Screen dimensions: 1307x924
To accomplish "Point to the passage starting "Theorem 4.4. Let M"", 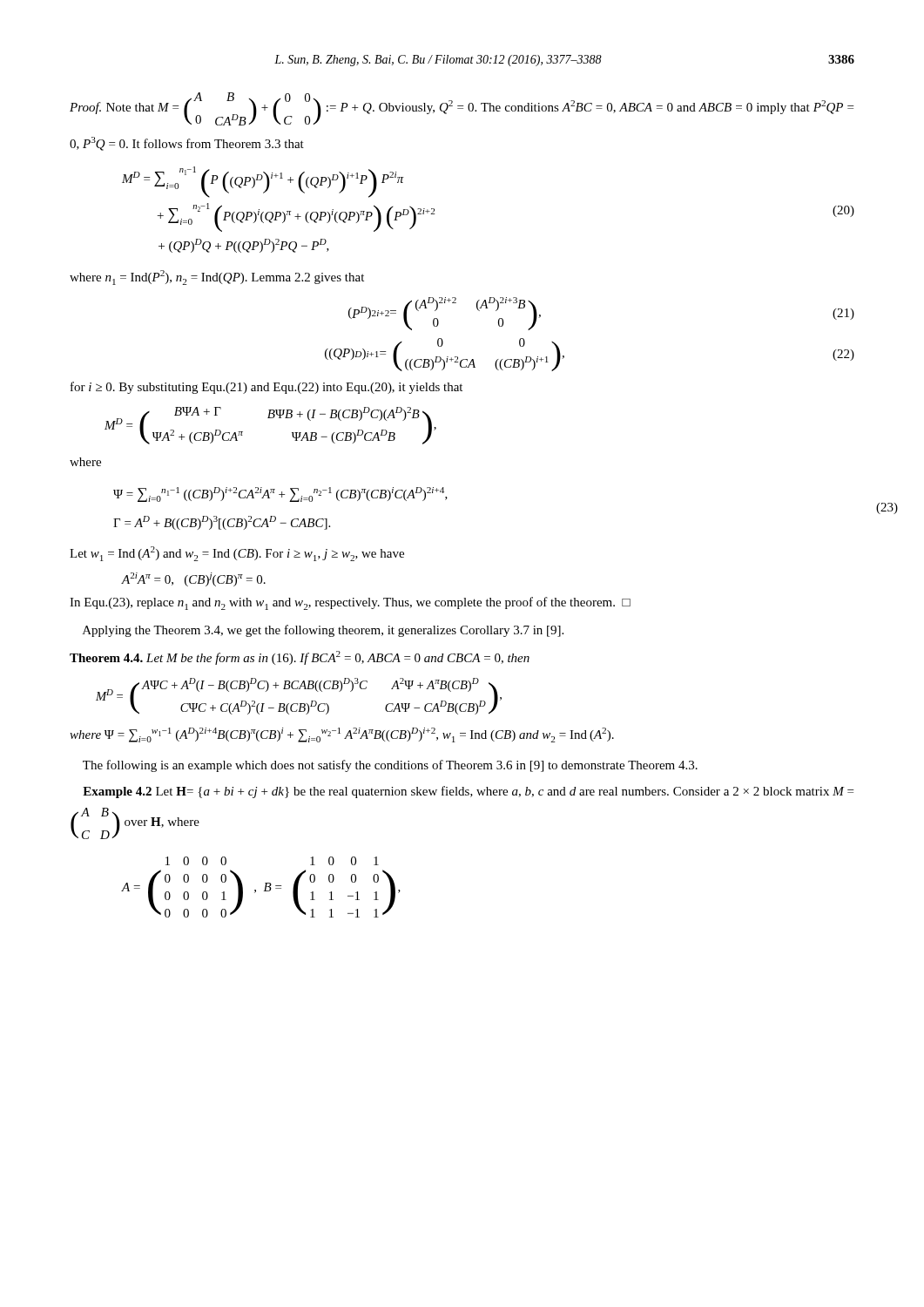I will [300, 657].
